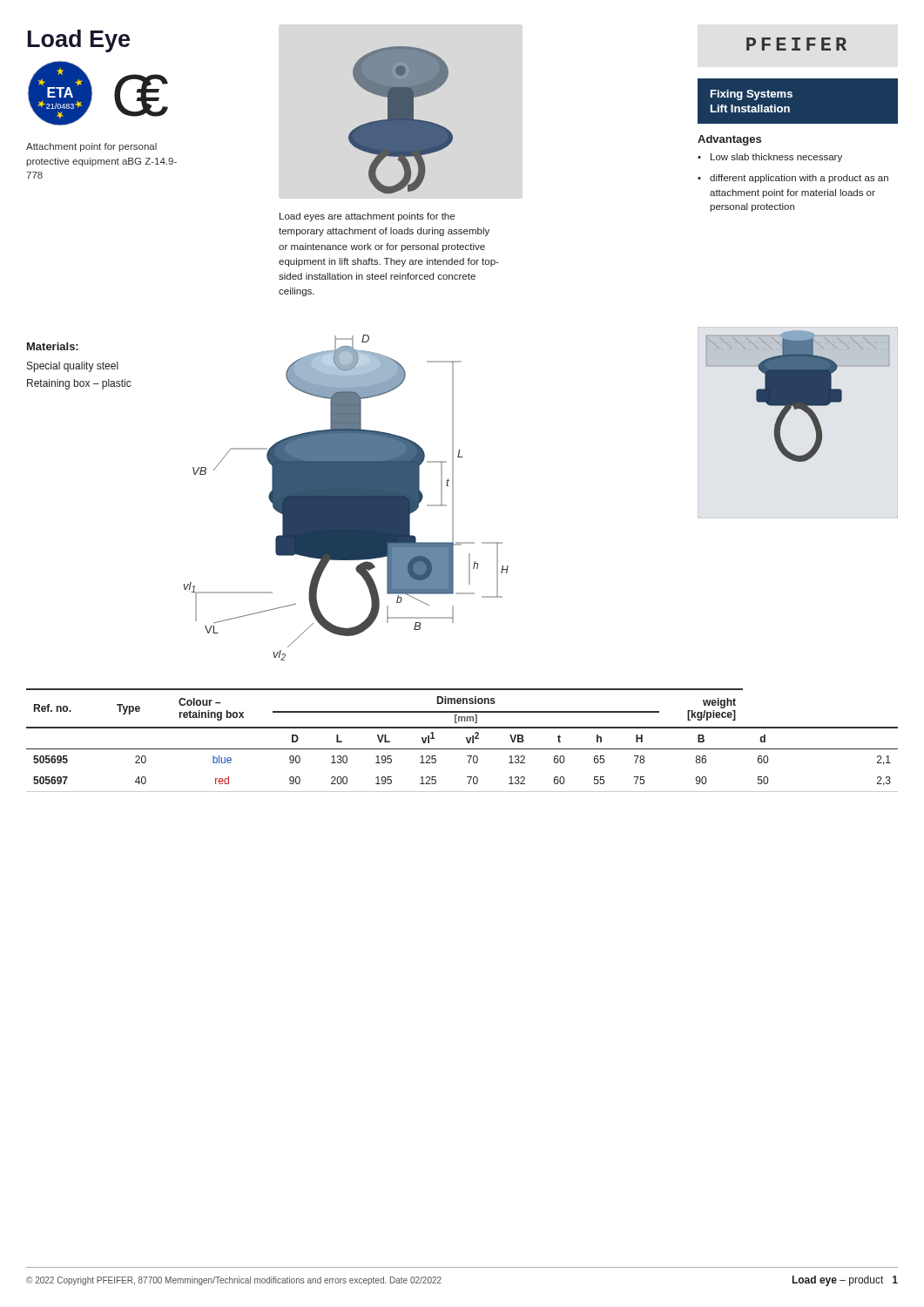The image size is (924, 1307).
Task: Locate the text block starting "Fixing Systems Lift Installation"
Action: [x=798, y=101]
